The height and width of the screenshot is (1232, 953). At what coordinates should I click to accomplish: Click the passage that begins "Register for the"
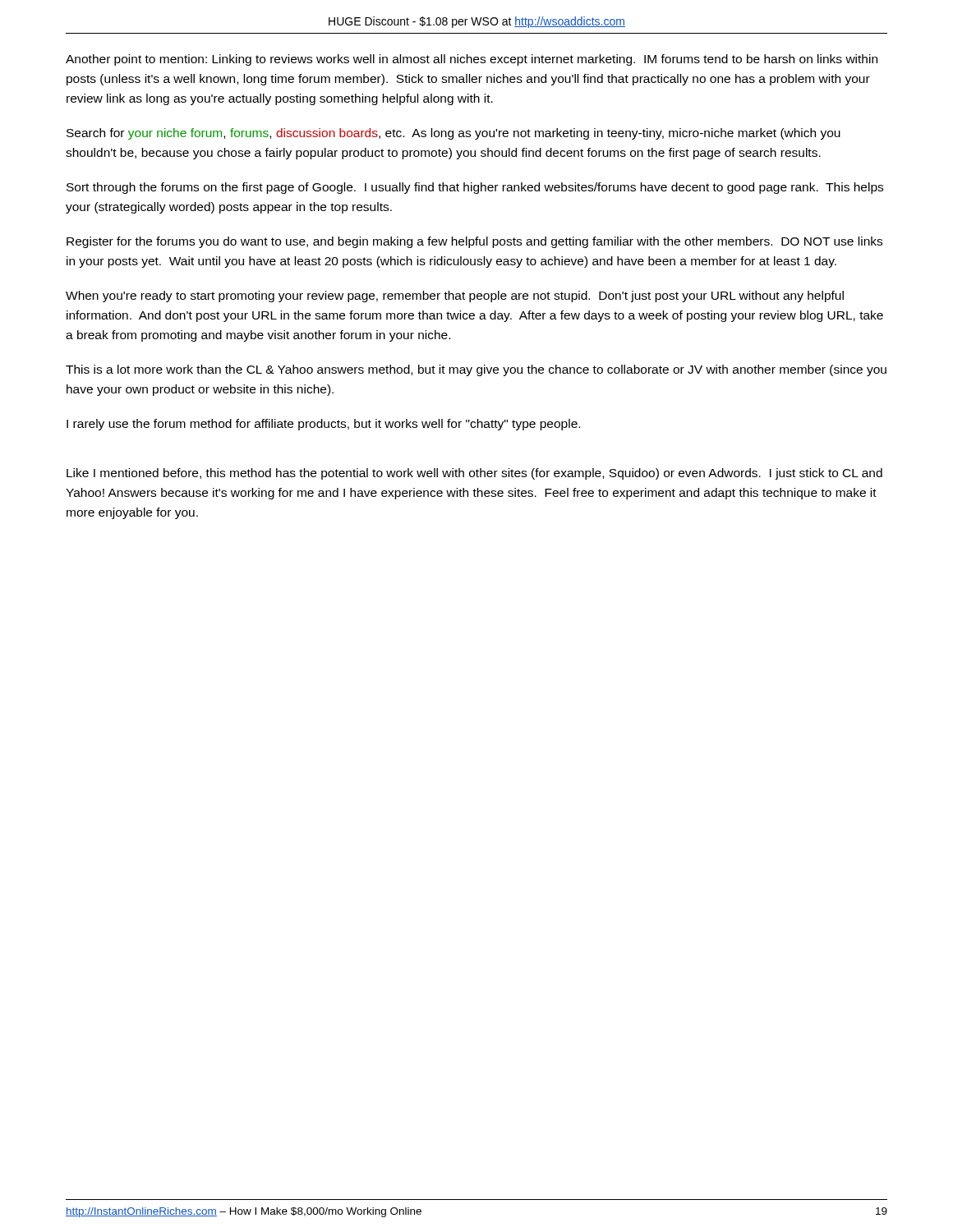coord(474,251)
